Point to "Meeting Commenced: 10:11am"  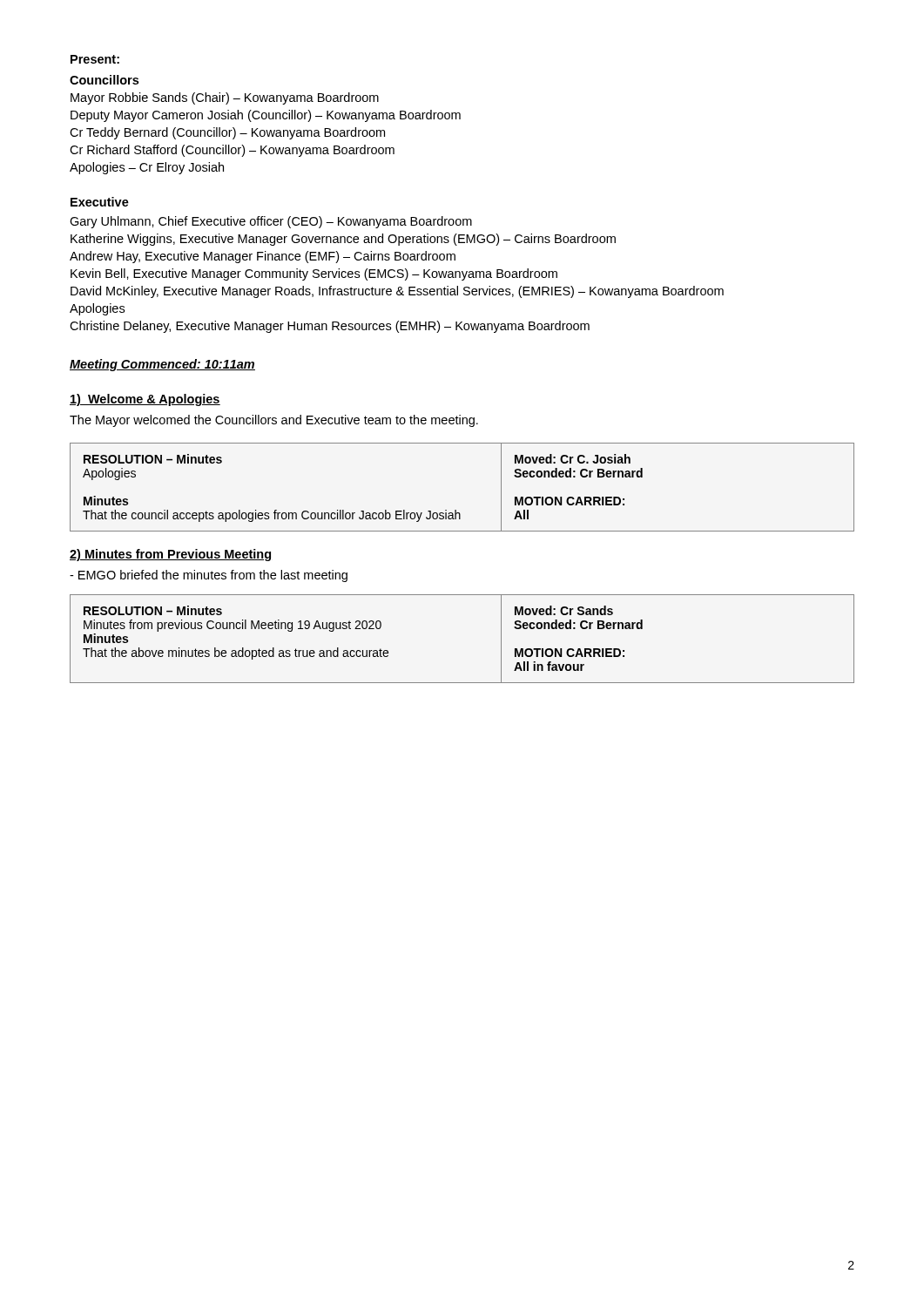point(162,364)
